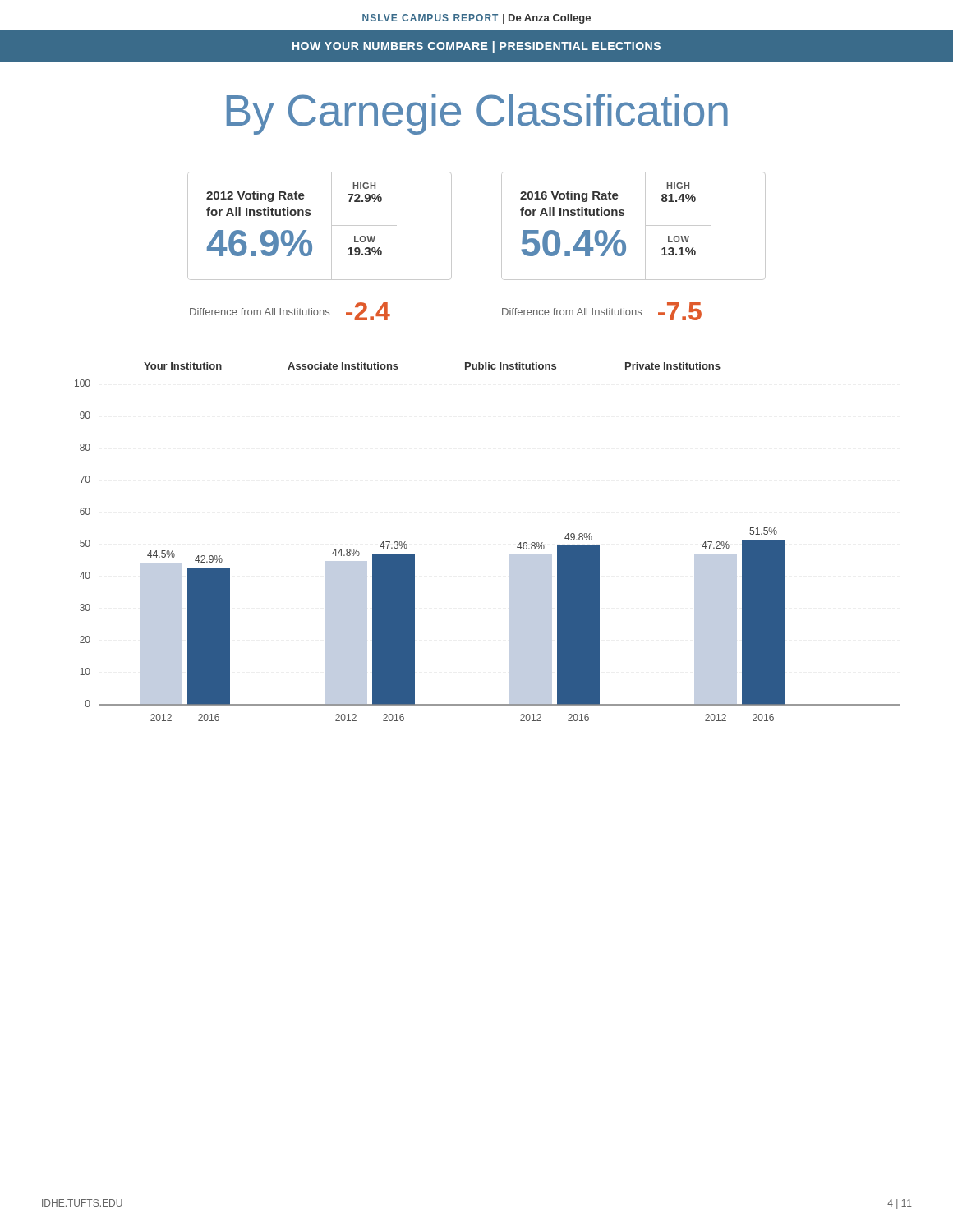Point to the block beginning "2016 Voting Ratefor All Institutions"
This screenshot has height=1232, width=953.
(606, 226)
